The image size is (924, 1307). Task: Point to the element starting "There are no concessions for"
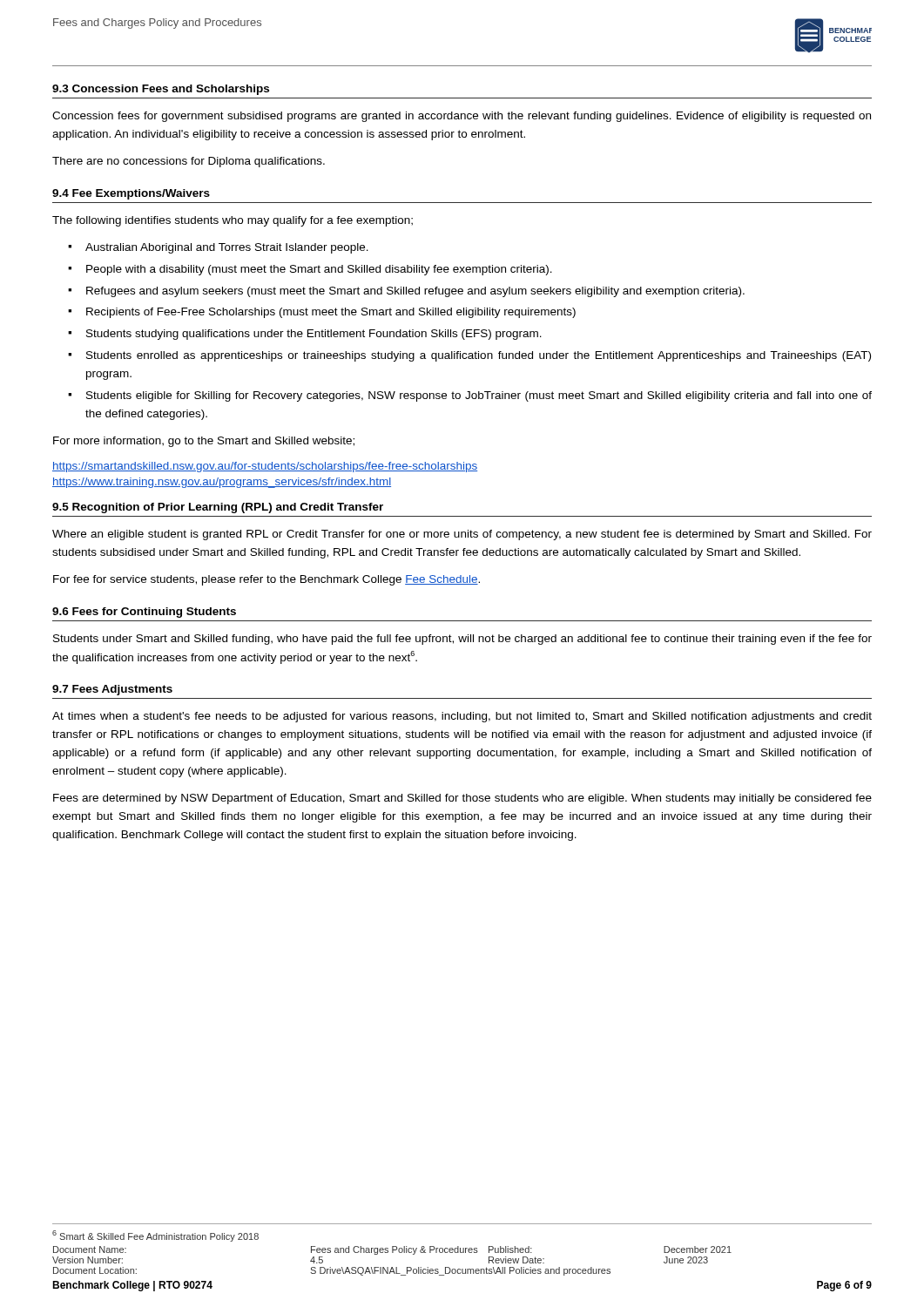click(x=189, y=161)
